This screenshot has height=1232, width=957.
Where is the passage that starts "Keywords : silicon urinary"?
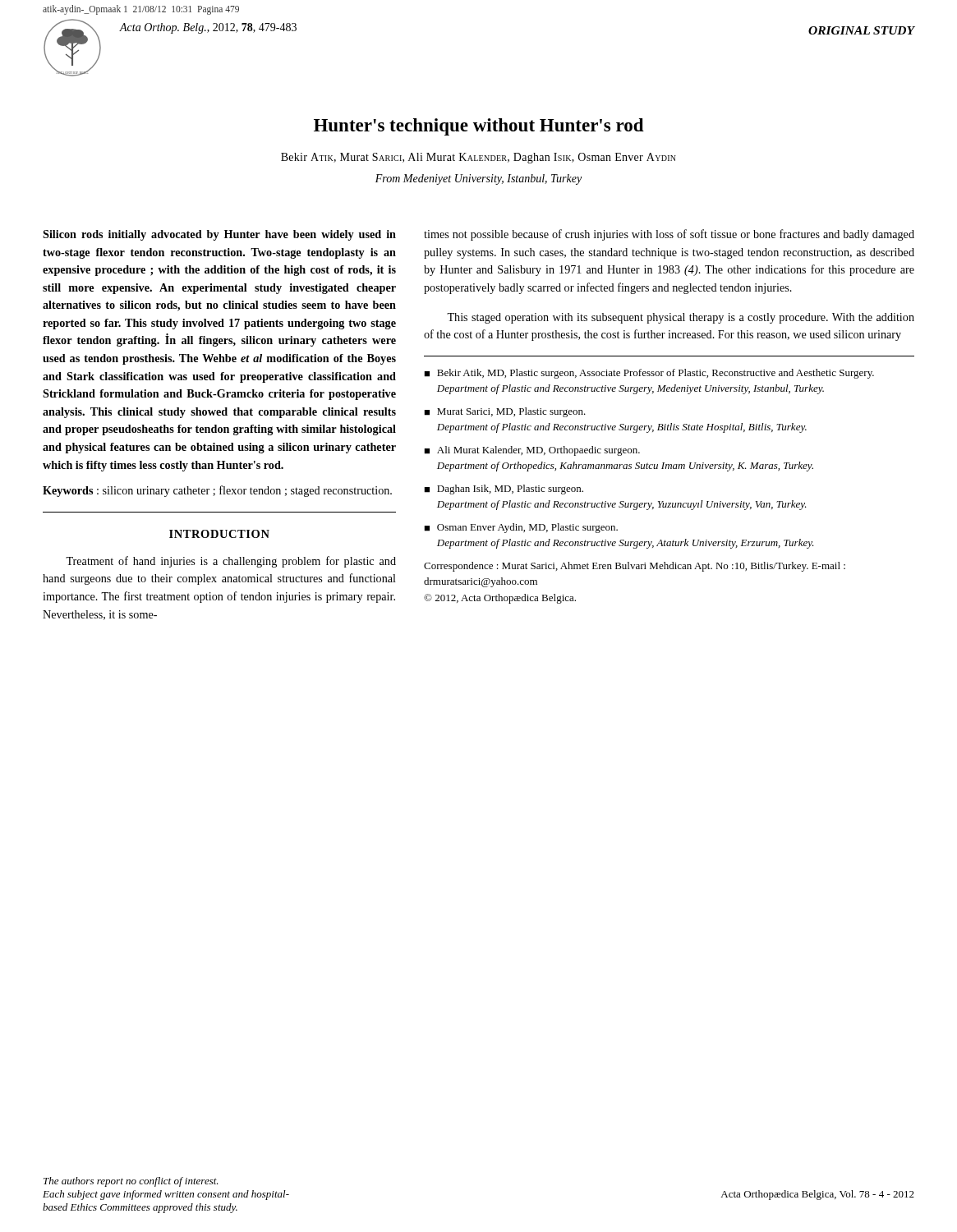(x=218, y=490)
